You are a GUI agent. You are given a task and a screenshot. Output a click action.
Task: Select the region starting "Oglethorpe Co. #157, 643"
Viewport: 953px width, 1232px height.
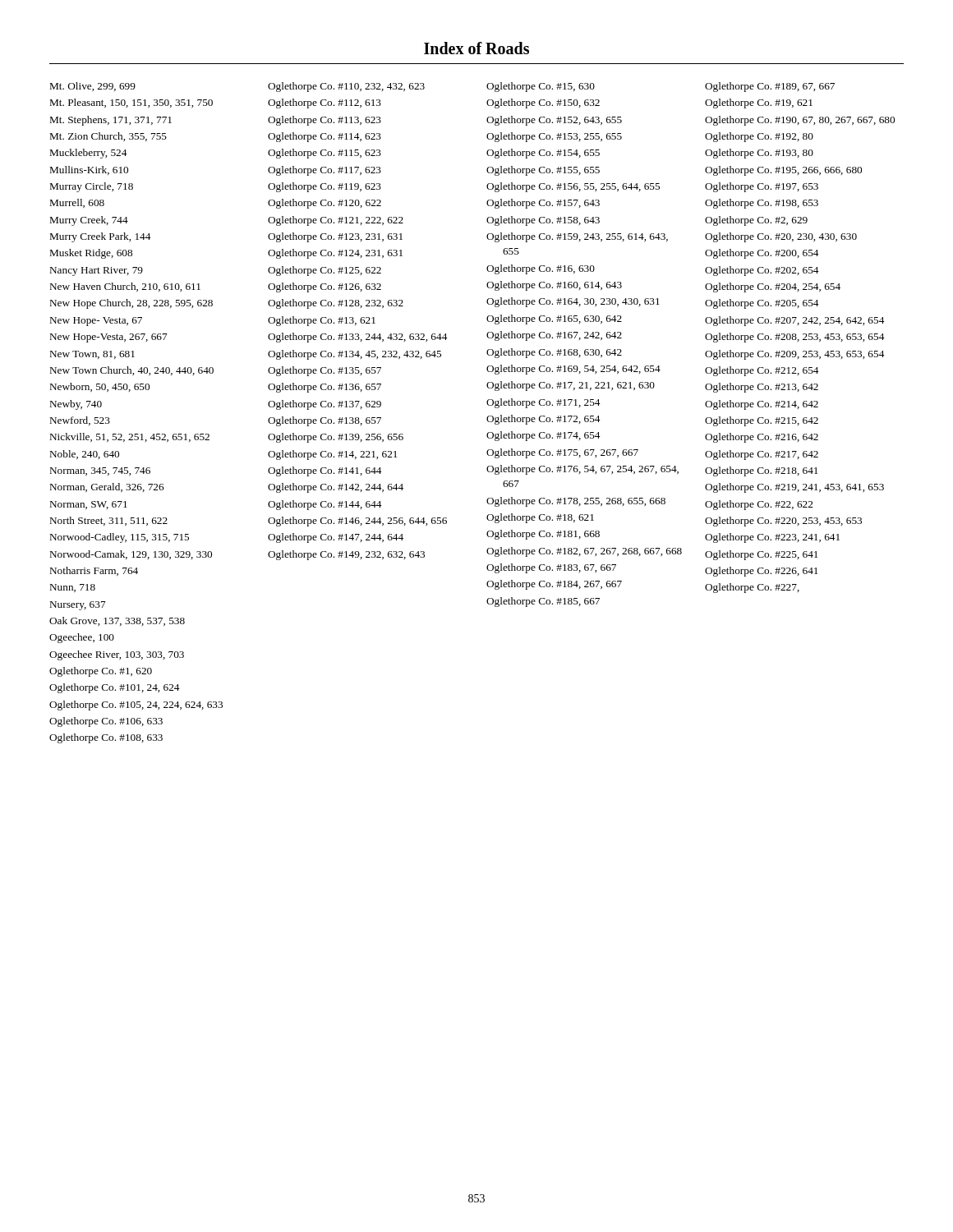(x=543, y=203)
